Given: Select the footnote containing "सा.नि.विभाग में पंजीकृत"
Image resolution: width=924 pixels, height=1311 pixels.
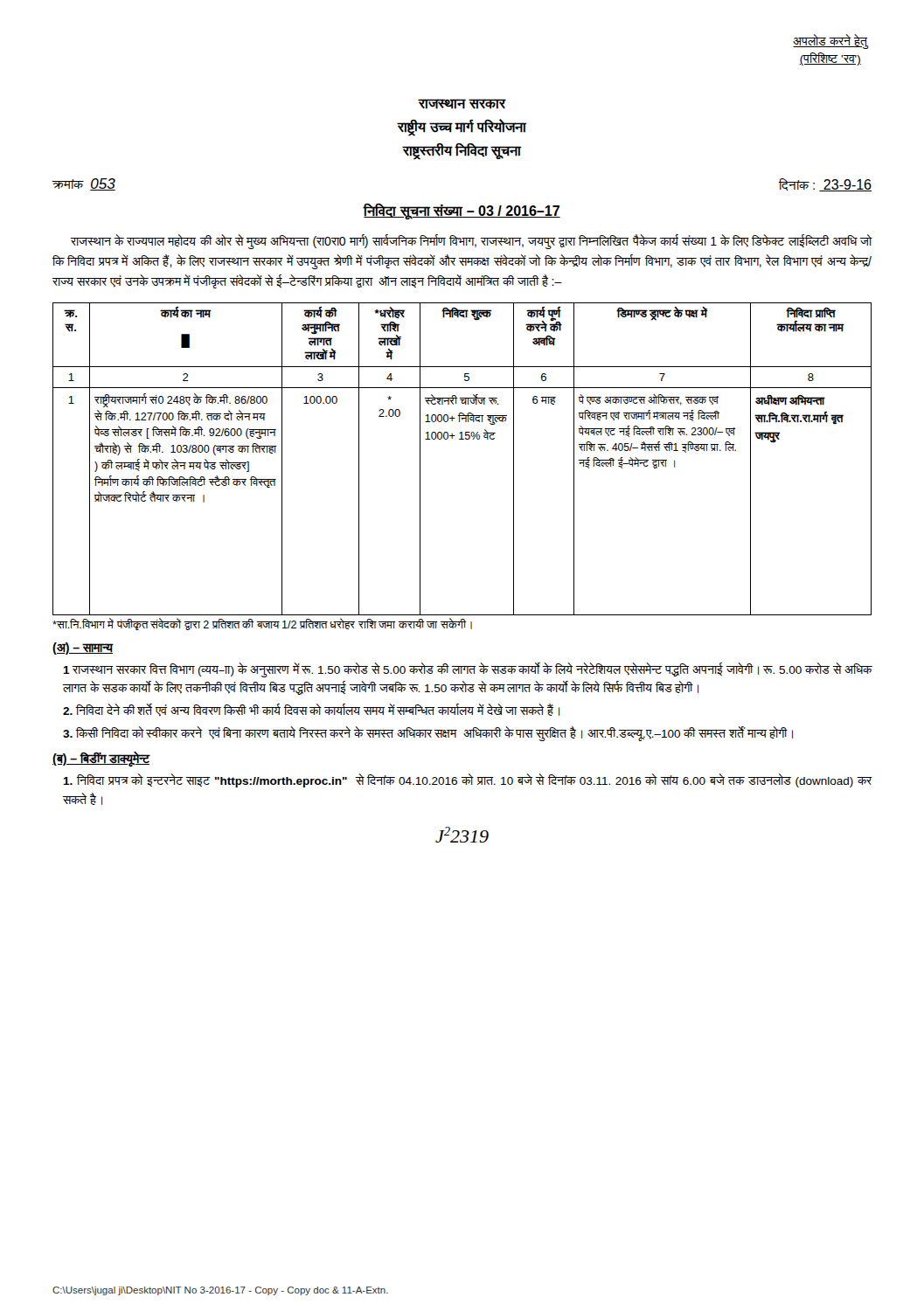Looking at the screenshot, I should 263,625.
